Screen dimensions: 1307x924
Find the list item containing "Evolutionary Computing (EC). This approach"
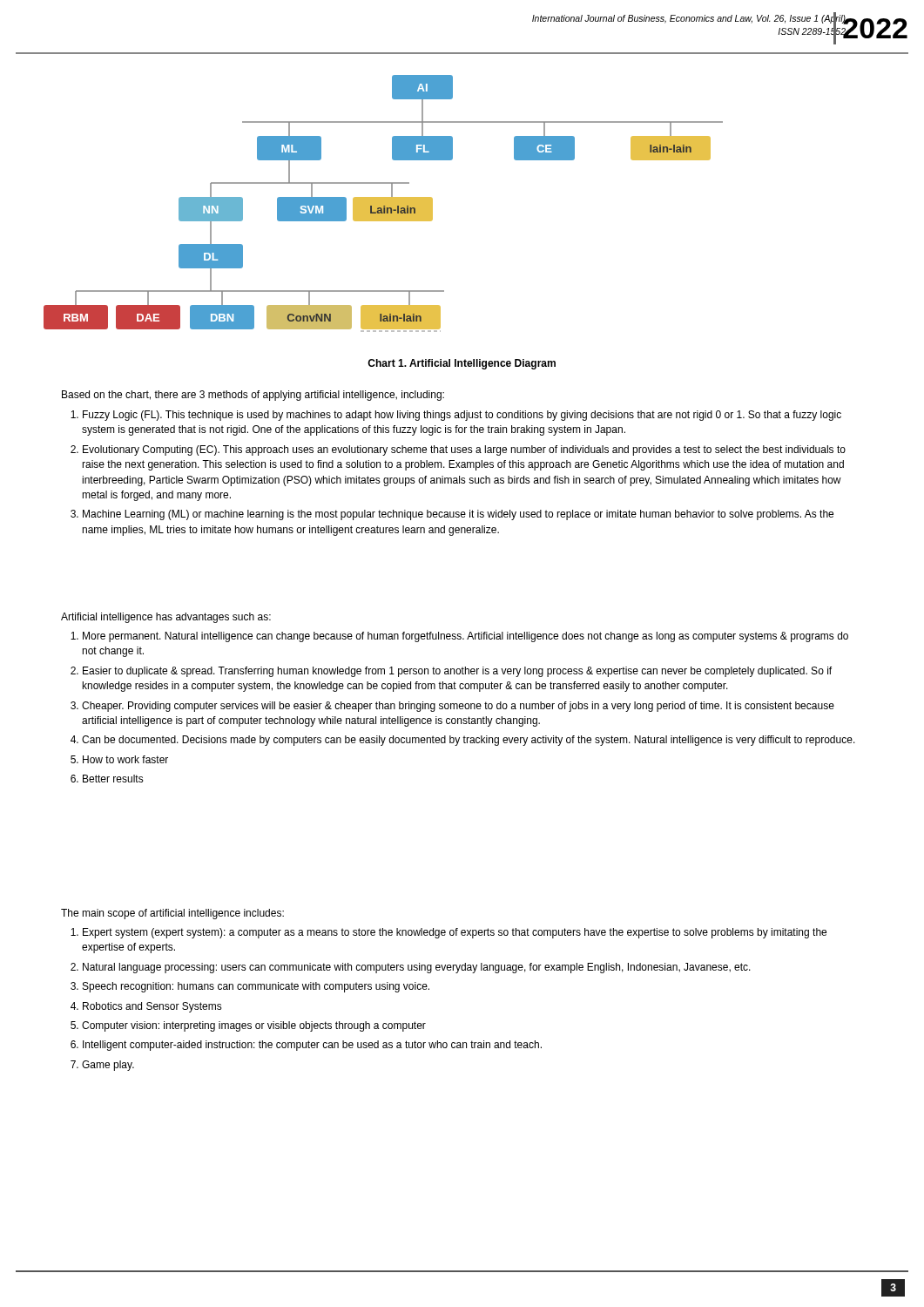tap(464, 472)
